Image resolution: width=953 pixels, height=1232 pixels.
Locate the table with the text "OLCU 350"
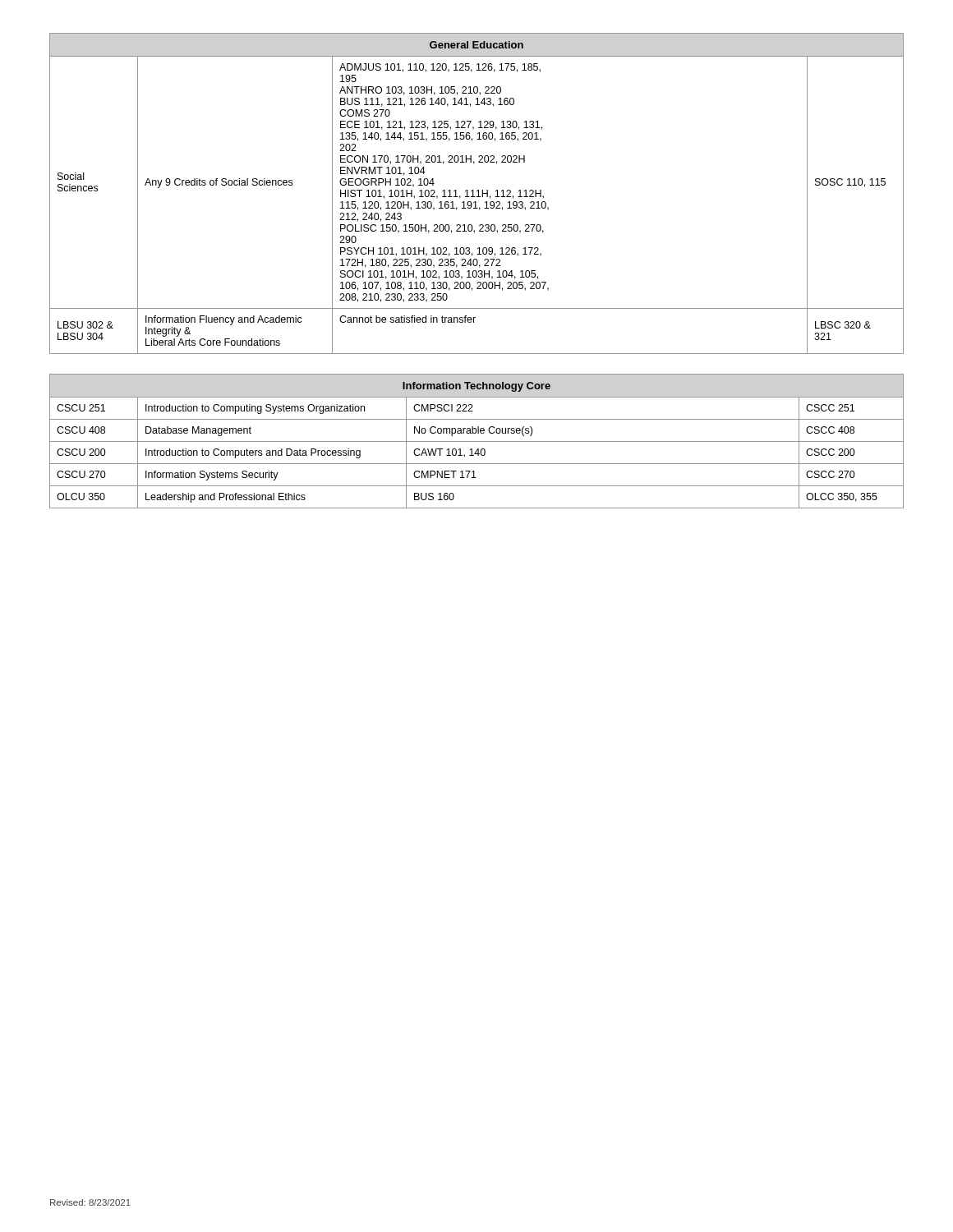pyautogui.click(x=476, y=441)
